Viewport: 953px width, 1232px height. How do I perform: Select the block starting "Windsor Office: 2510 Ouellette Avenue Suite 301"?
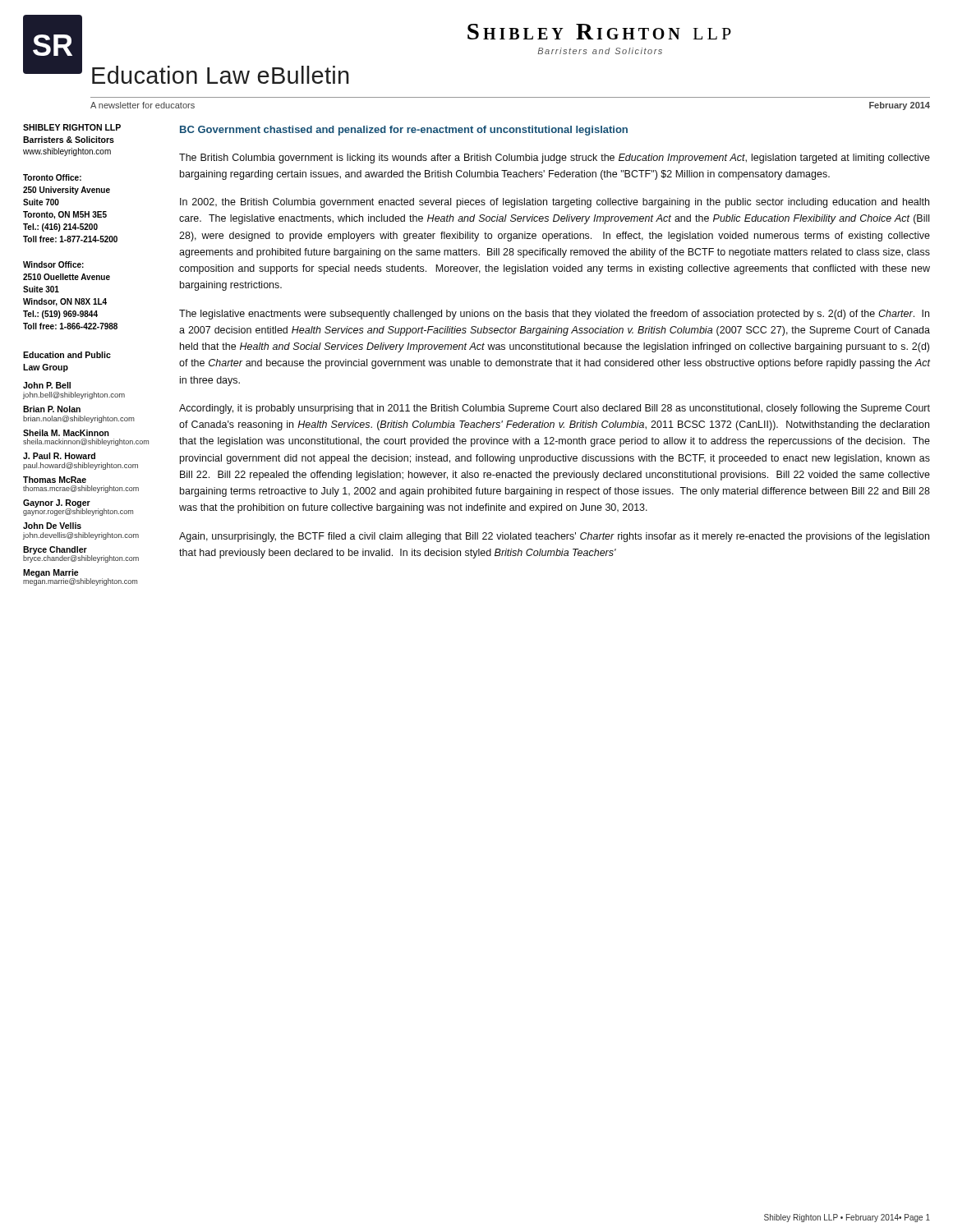95,296
